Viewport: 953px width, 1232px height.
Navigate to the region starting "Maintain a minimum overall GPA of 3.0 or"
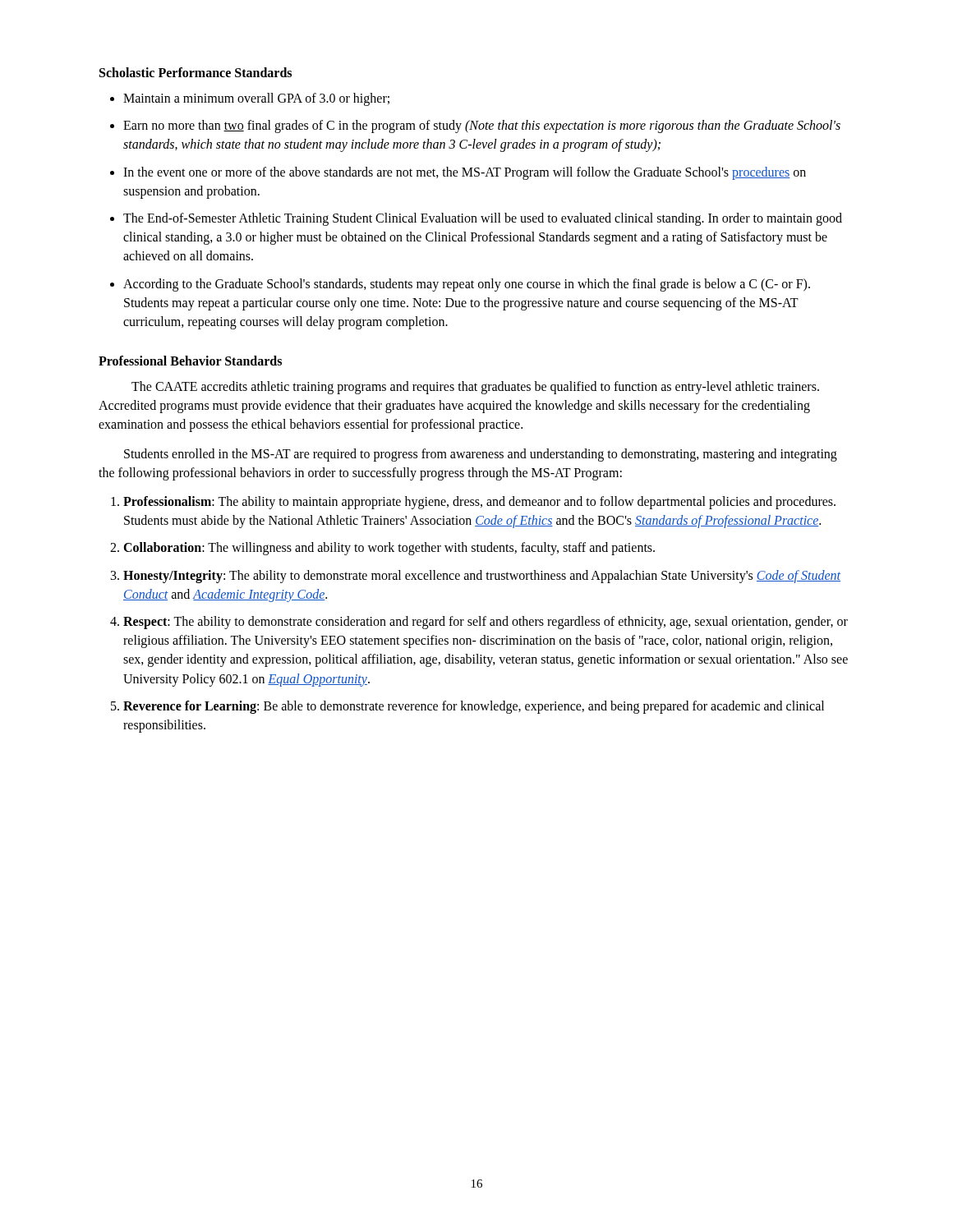257,98
